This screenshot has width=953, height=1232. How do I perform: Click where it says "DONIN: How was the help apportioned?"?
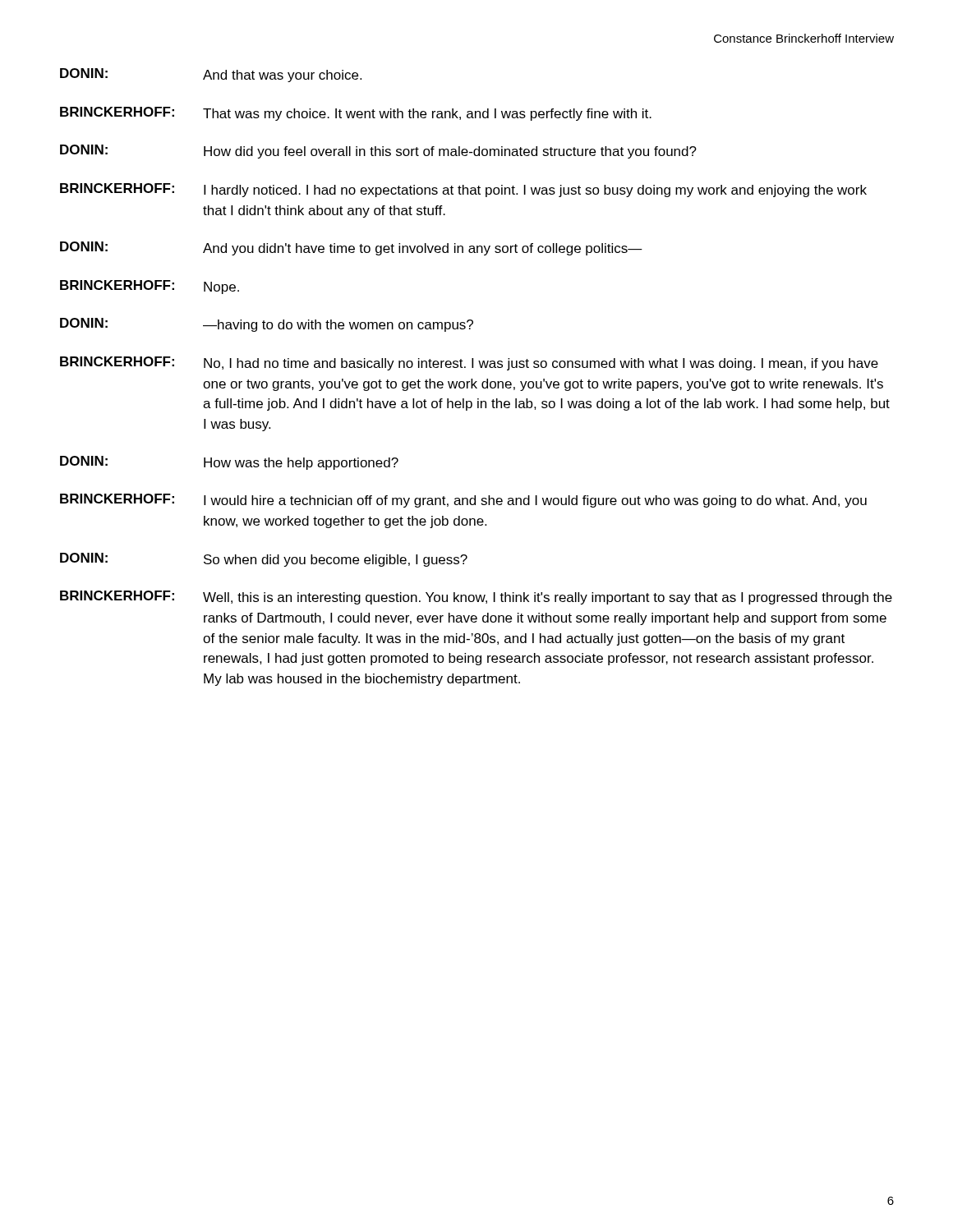pyautogui.click(x=229, y=463)
